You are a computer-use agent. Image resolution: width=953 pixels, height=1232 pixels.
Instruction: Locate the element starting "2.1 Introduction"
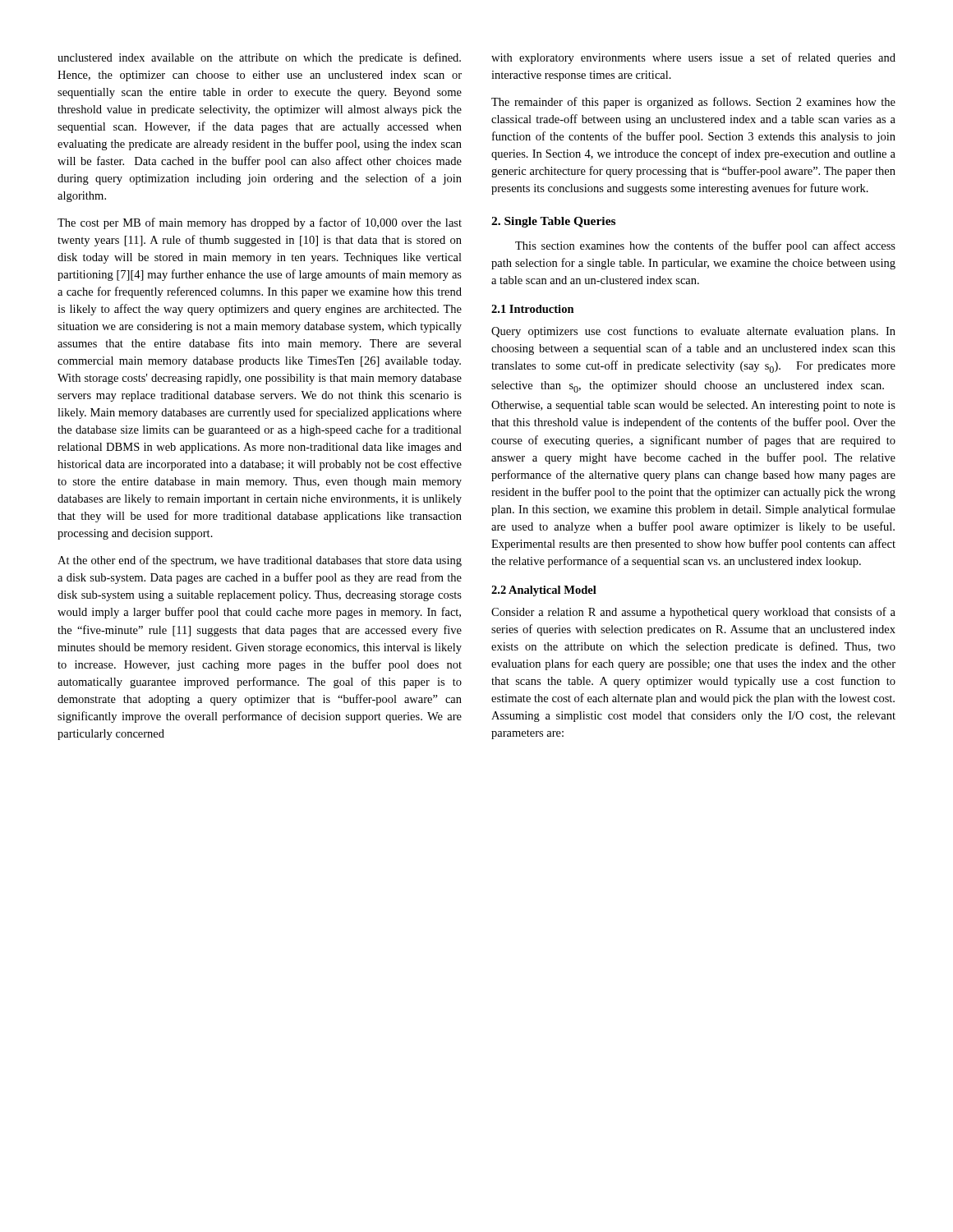[533, 309]
